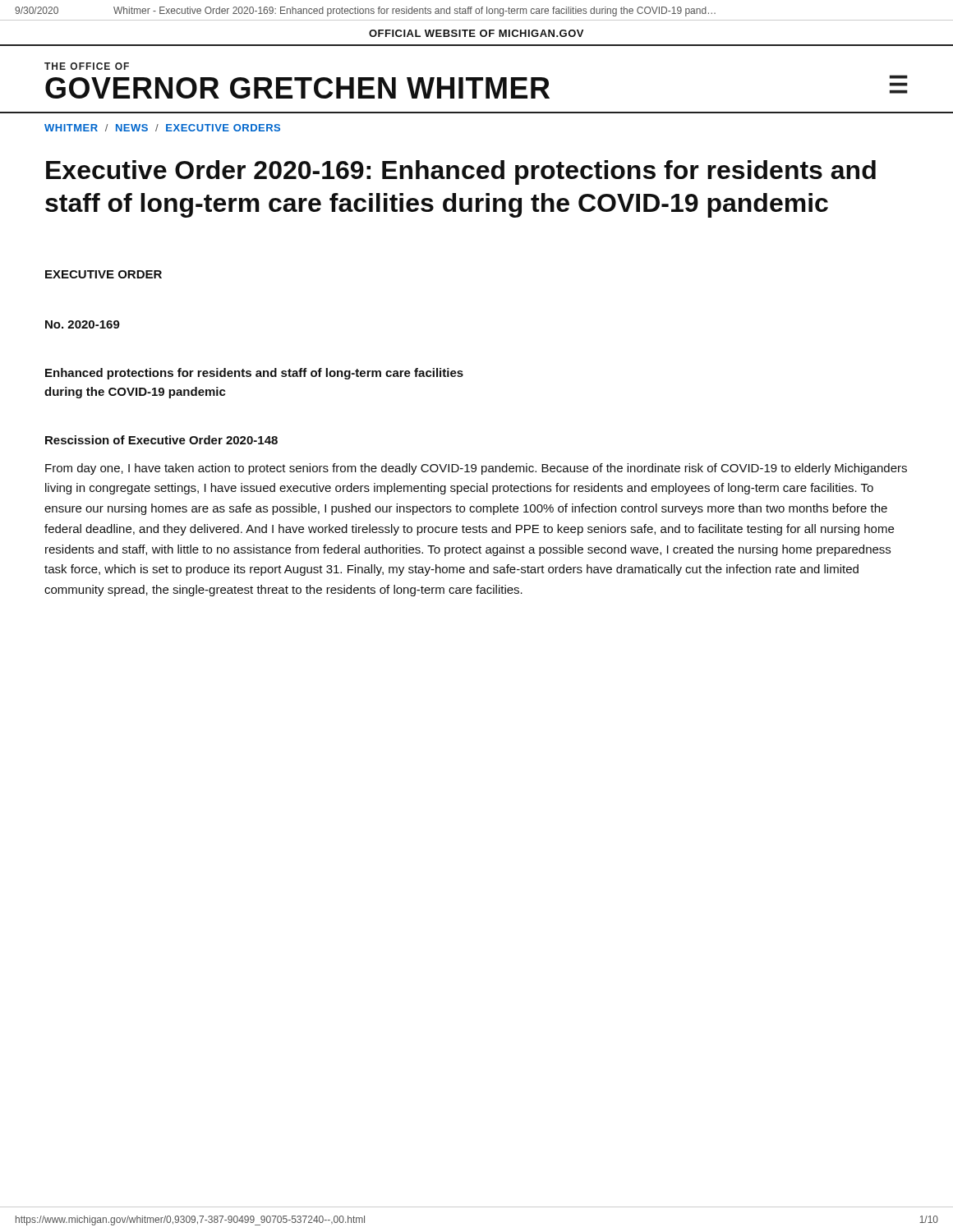This screenshot has width=953, height=1232.
Task: Select the section header containing "Rescission of Executive Order 2020-148"
Action: (161, 440)
